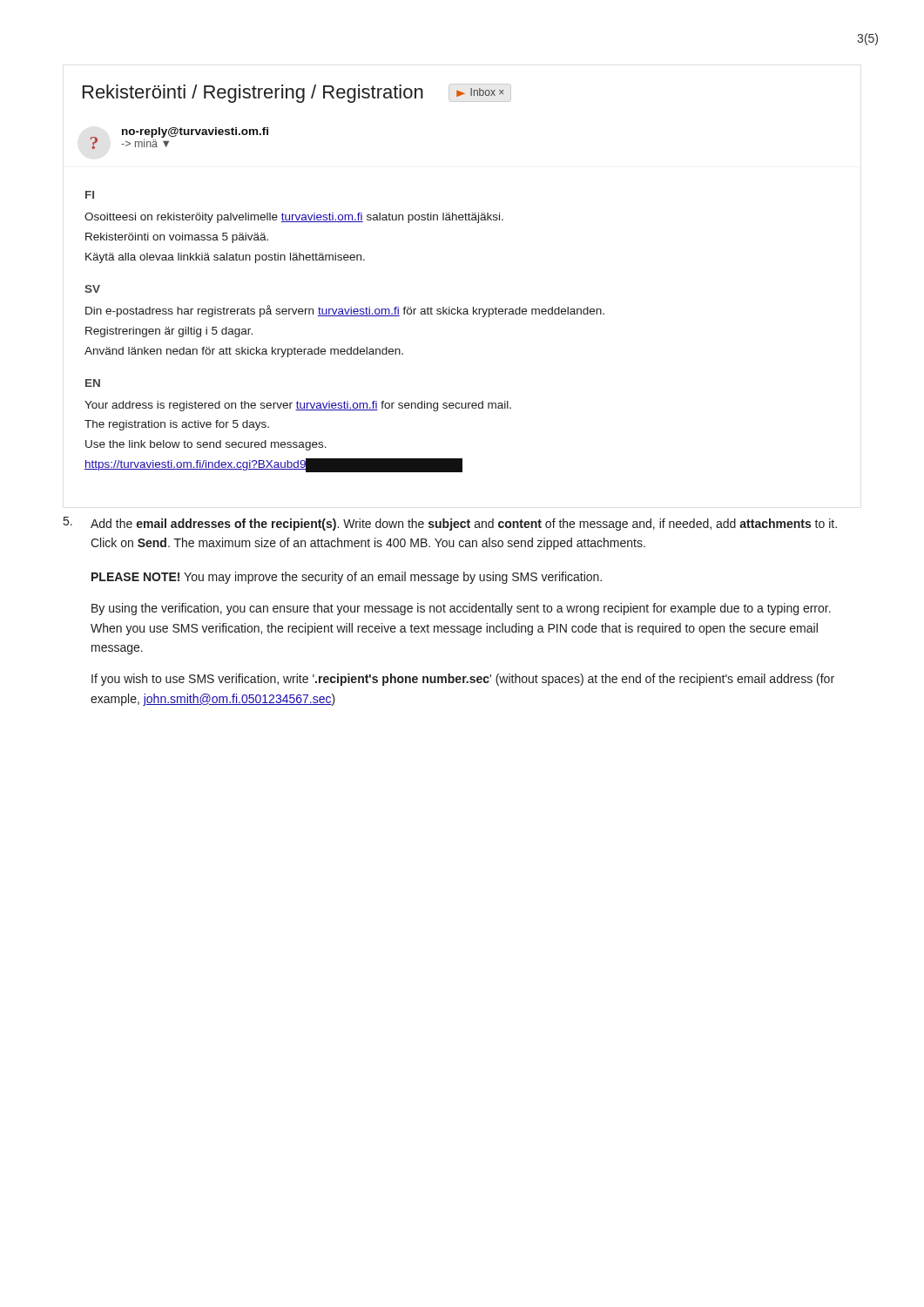924x1307 pixels.
Task: Navigate to the block starting "5. Add the email addresses of the recipient(s)."
Action: (462, 534)
